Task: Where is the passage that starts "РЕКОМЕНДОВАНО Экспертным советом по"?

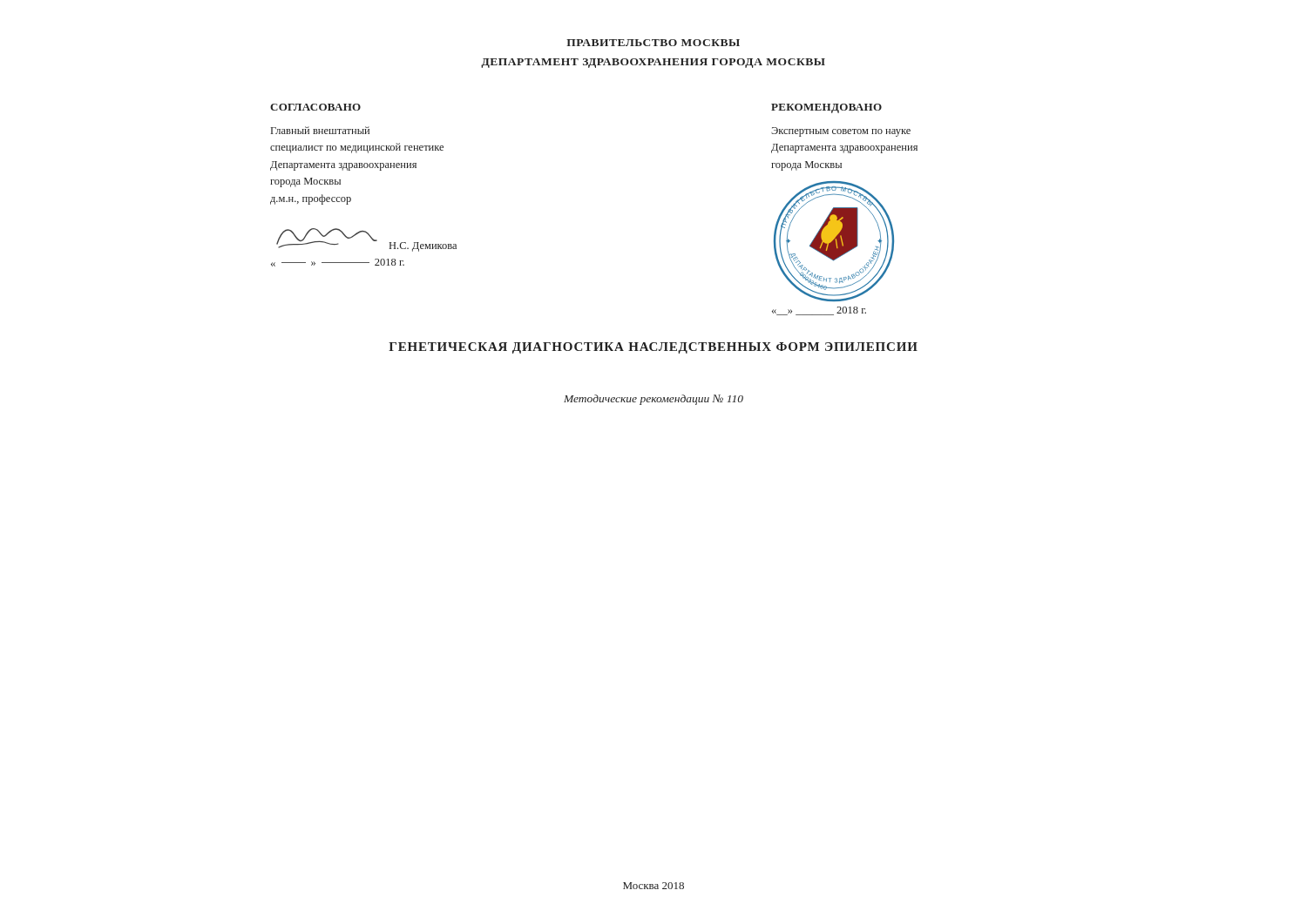Action: pos(826,108)
